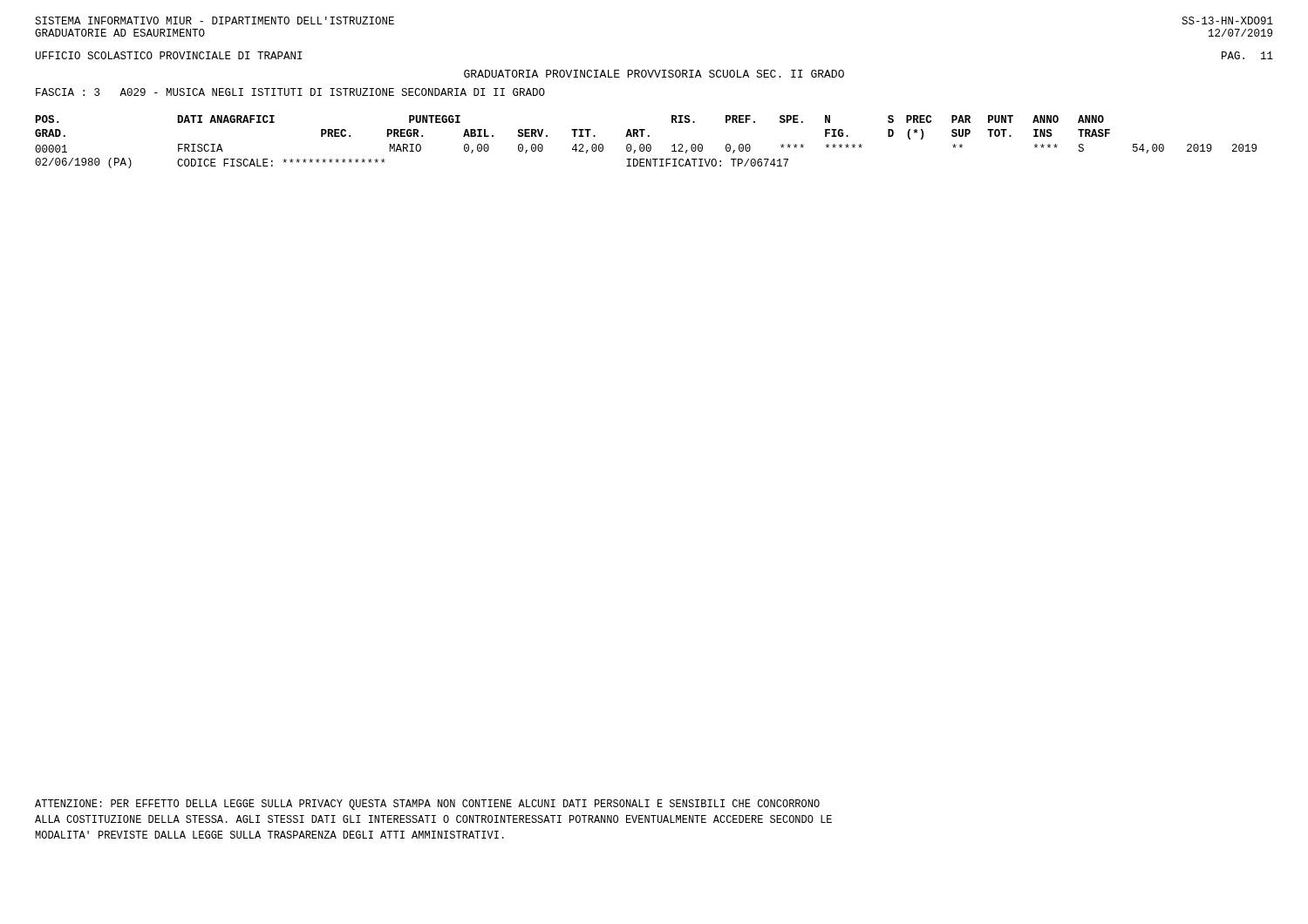Locate the table with the text "02/06/1980 (PA)"
This screenshot has width=1308, height=924.
click(654, 142)
